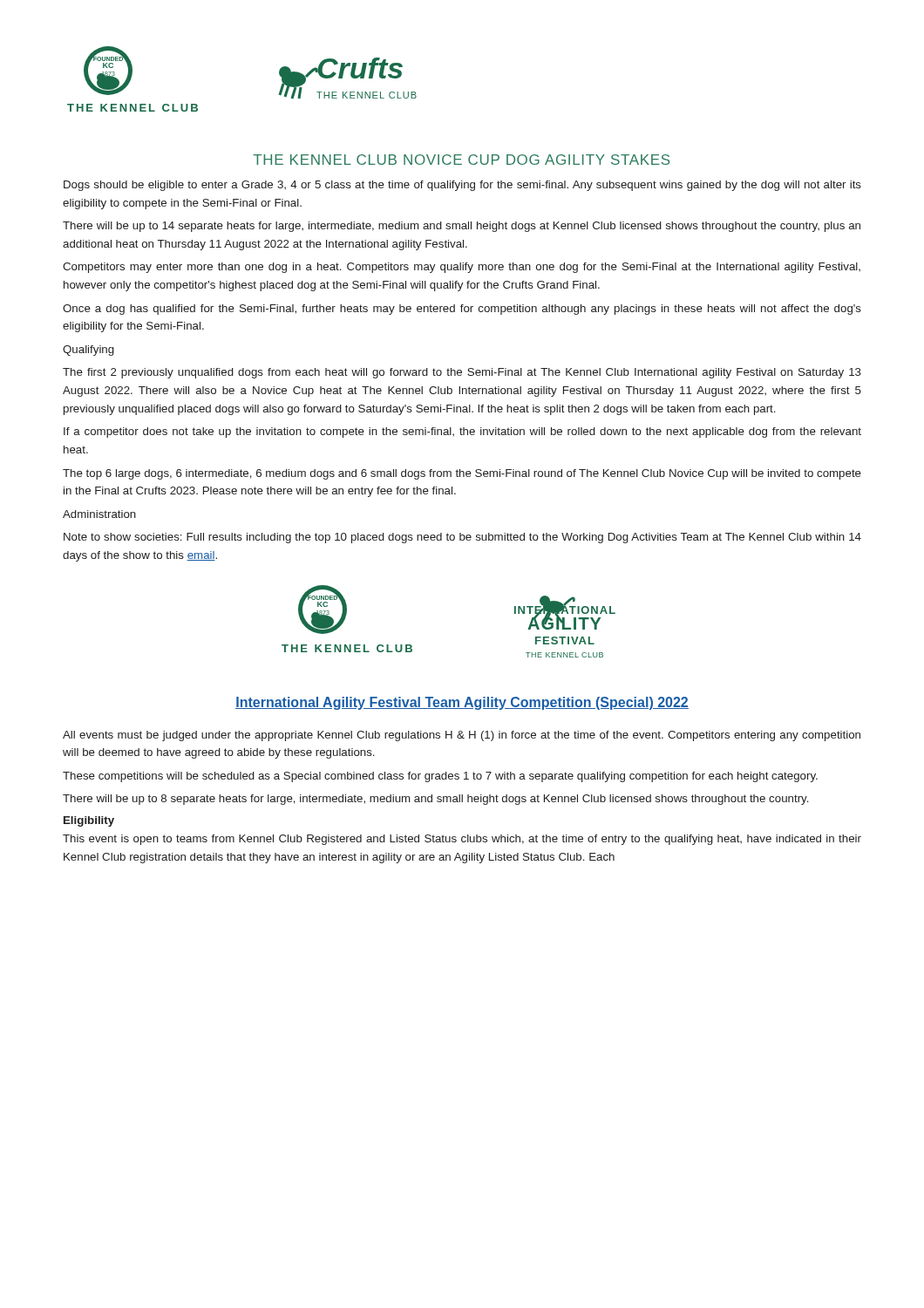The width and height of the screenshot is (924, 1308).
Task: Where is the title that starts "International Agility Festival Team Agility Competition"?
Action: pyautogui.click(x=462, y=703)
